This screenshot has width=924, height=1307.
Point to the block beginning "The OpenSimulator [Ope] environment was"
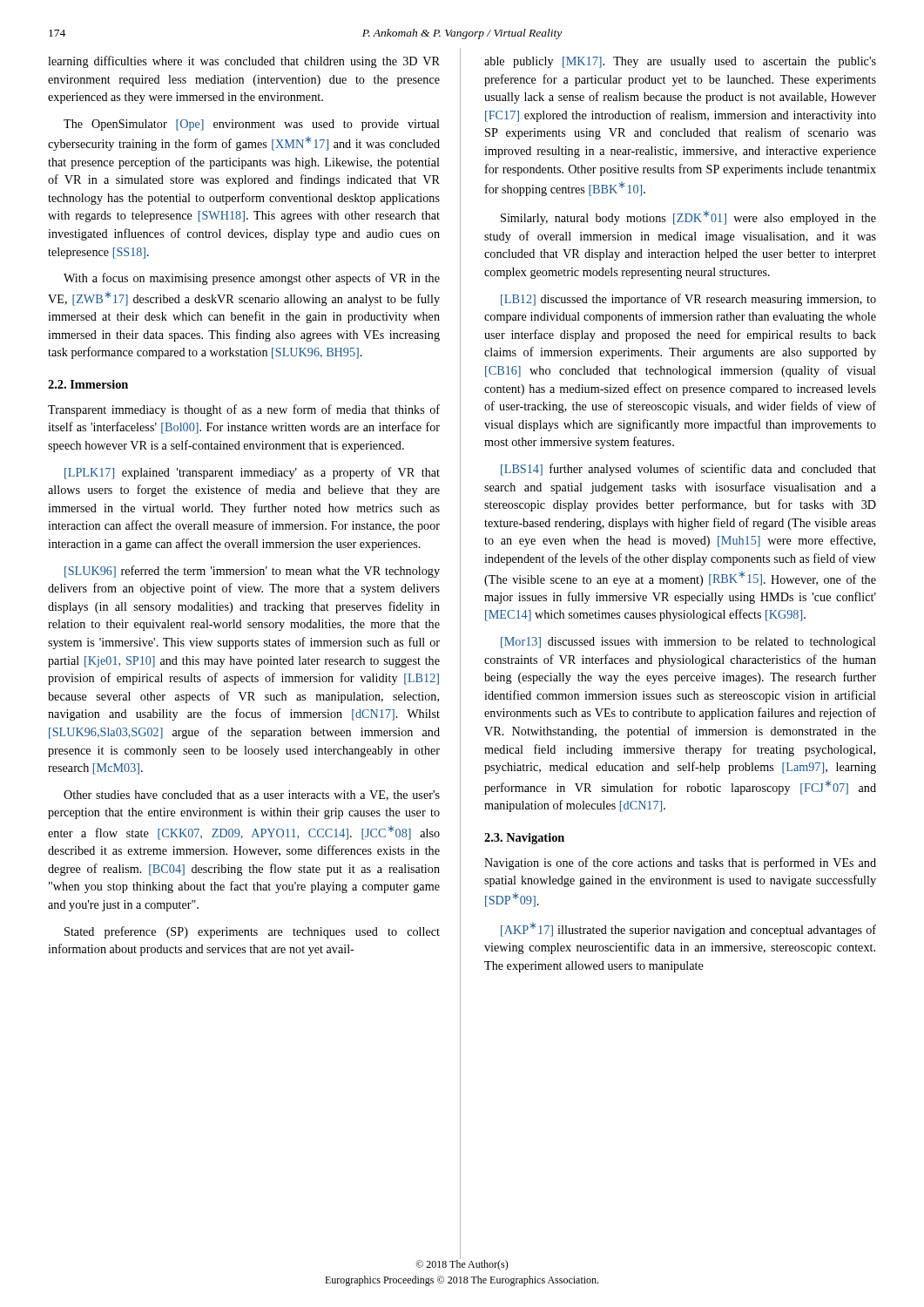click(244, 188)
